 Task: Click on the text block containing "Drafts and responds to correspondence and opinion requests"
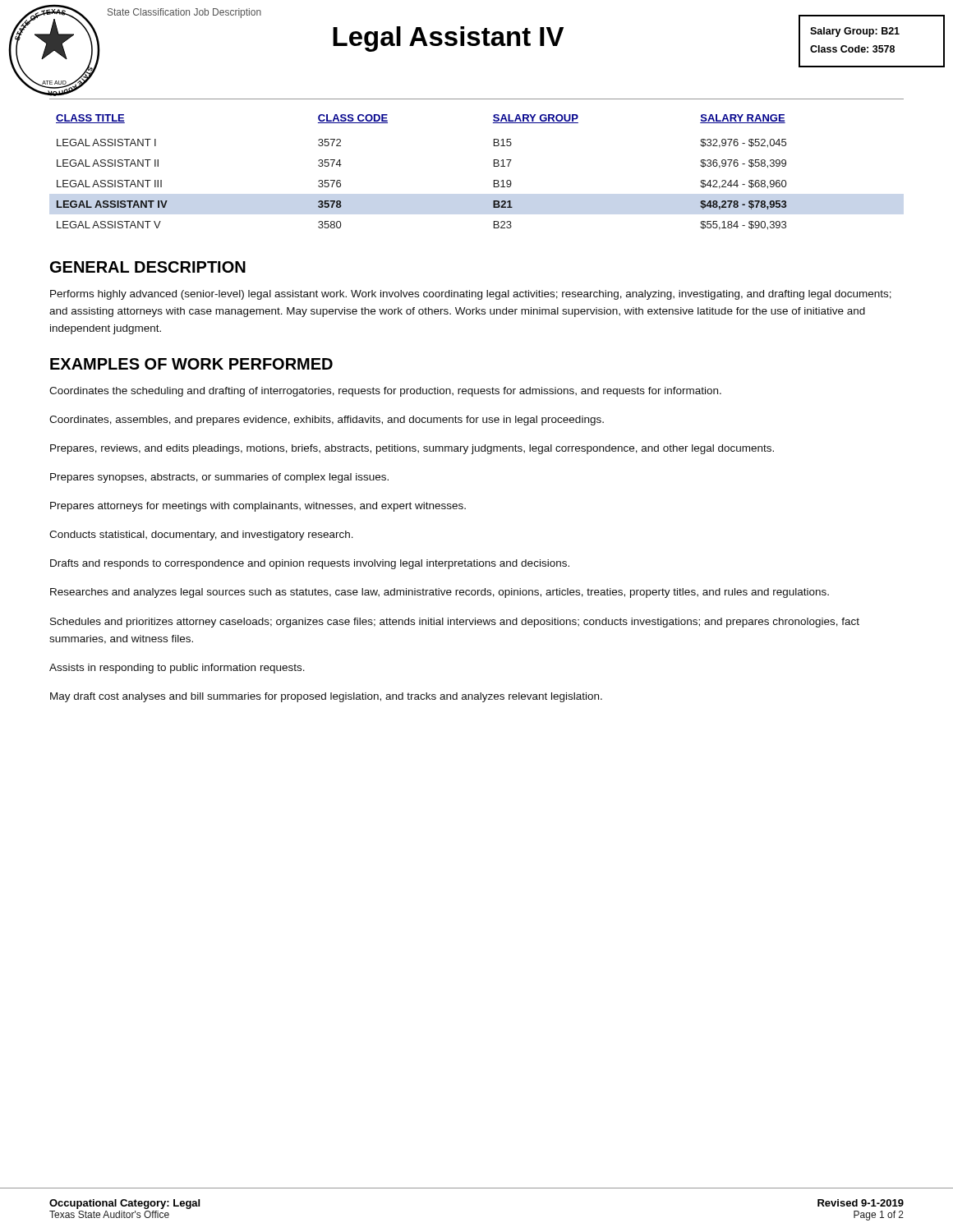[310, 563]
